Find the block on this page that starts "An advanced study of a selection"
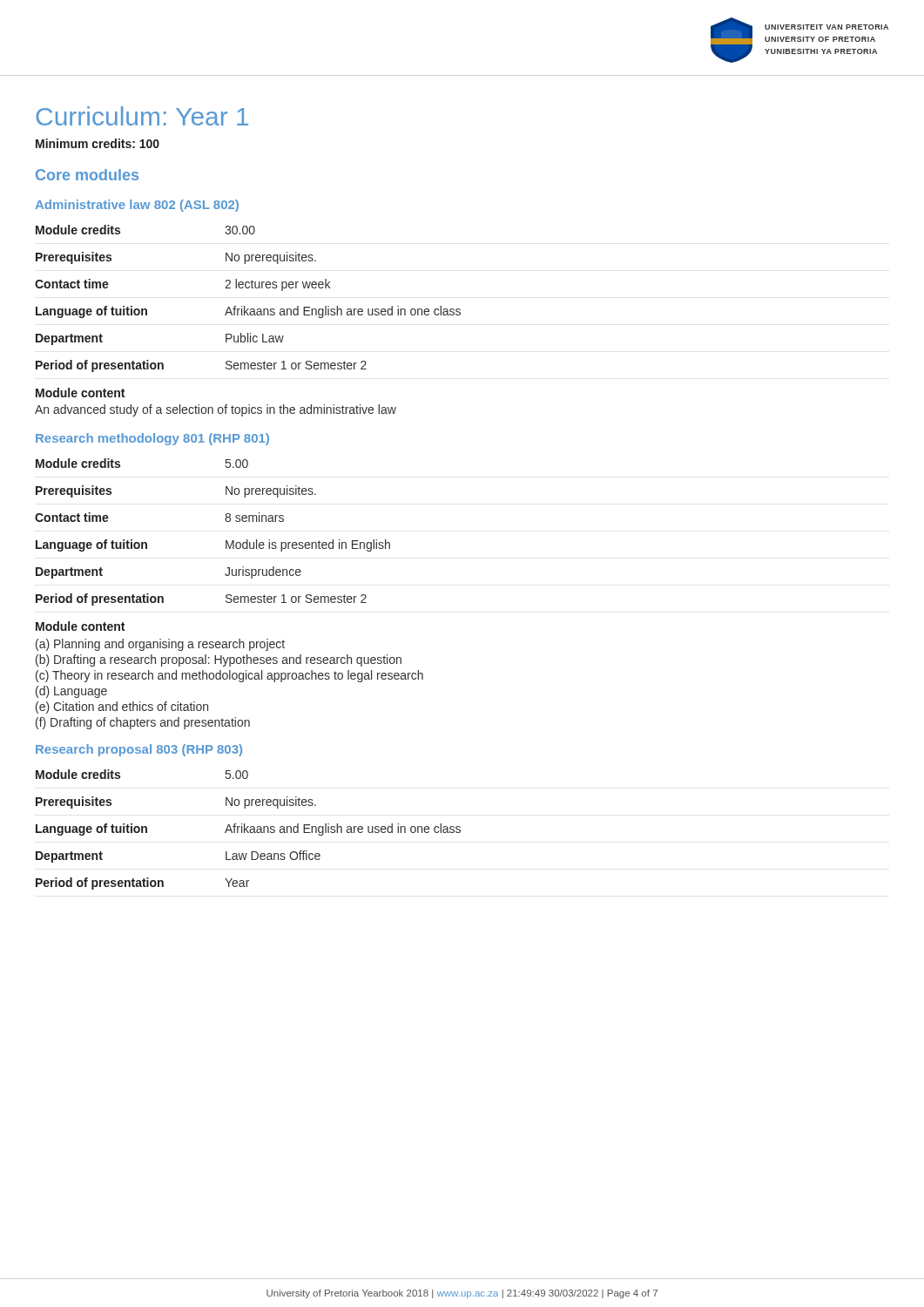This screenshot has height=1307, width=924. [x=215, y=410]
